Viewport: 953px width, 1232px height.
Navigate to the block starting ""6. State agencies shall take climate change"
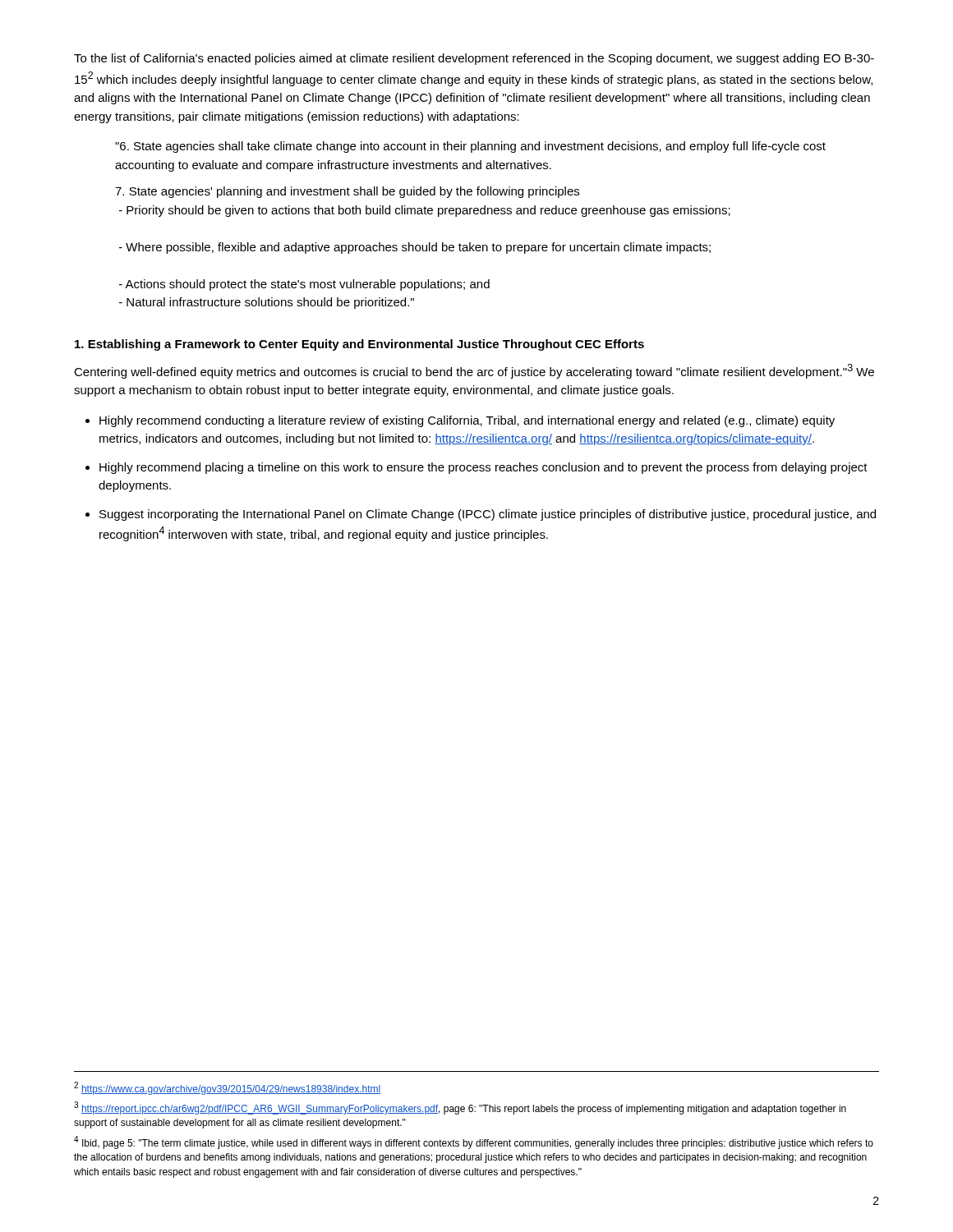pos(470,155)
